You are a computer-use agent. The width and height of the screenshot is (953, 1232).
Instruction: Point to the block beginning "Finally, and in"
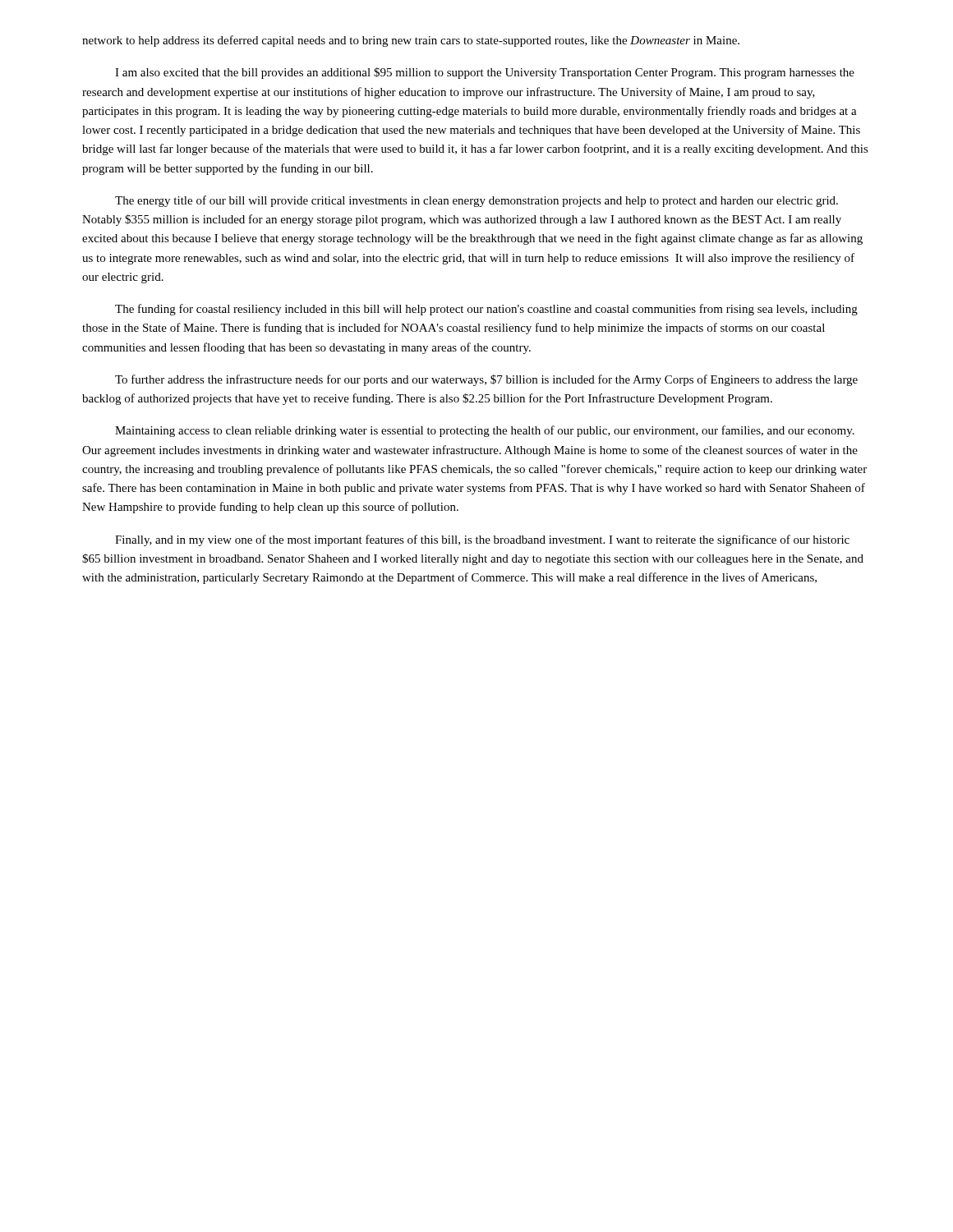(x=473, y=558)
